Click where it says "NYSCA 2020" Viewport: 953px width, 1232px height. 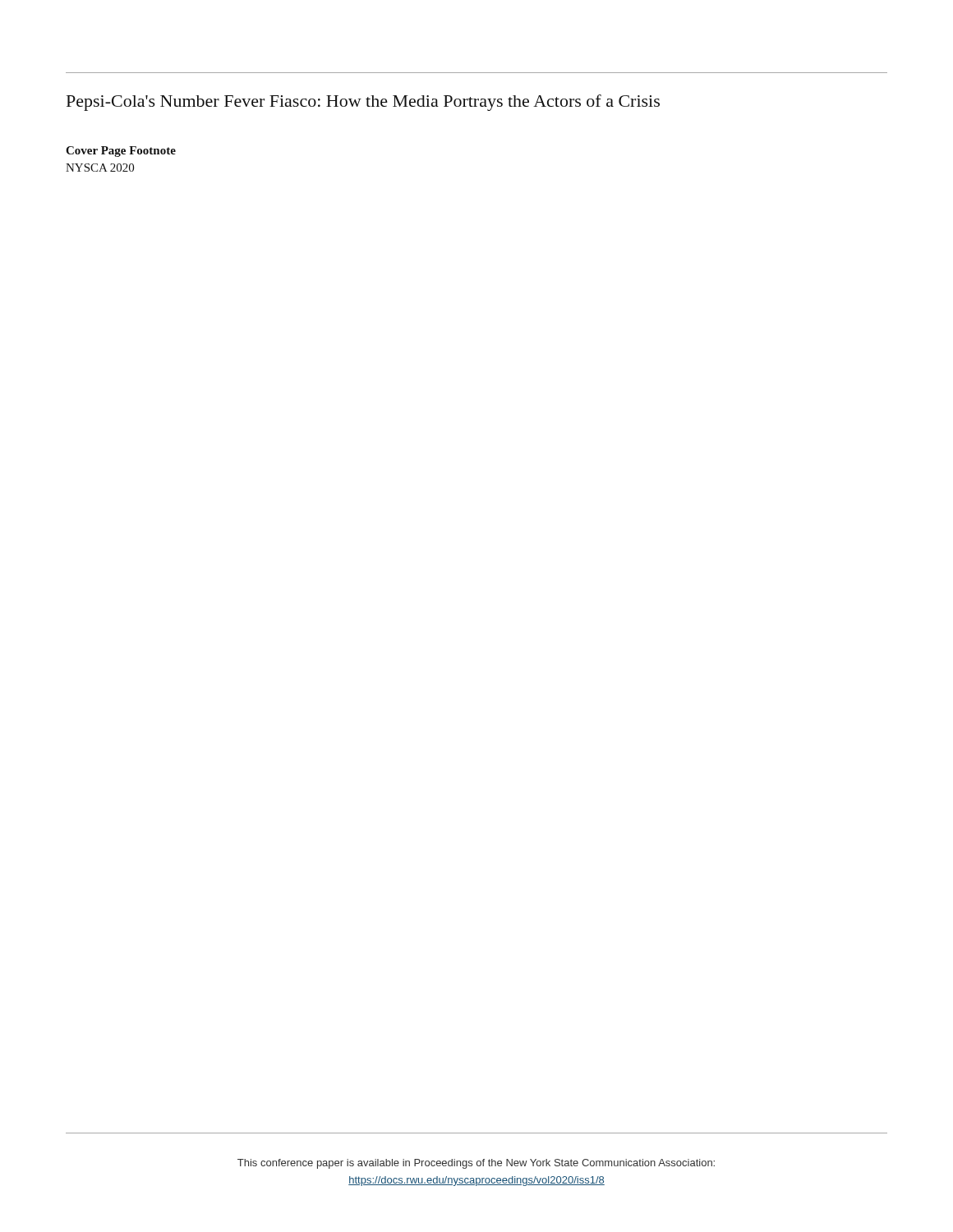pyautogui.click(x=100, y=168)
